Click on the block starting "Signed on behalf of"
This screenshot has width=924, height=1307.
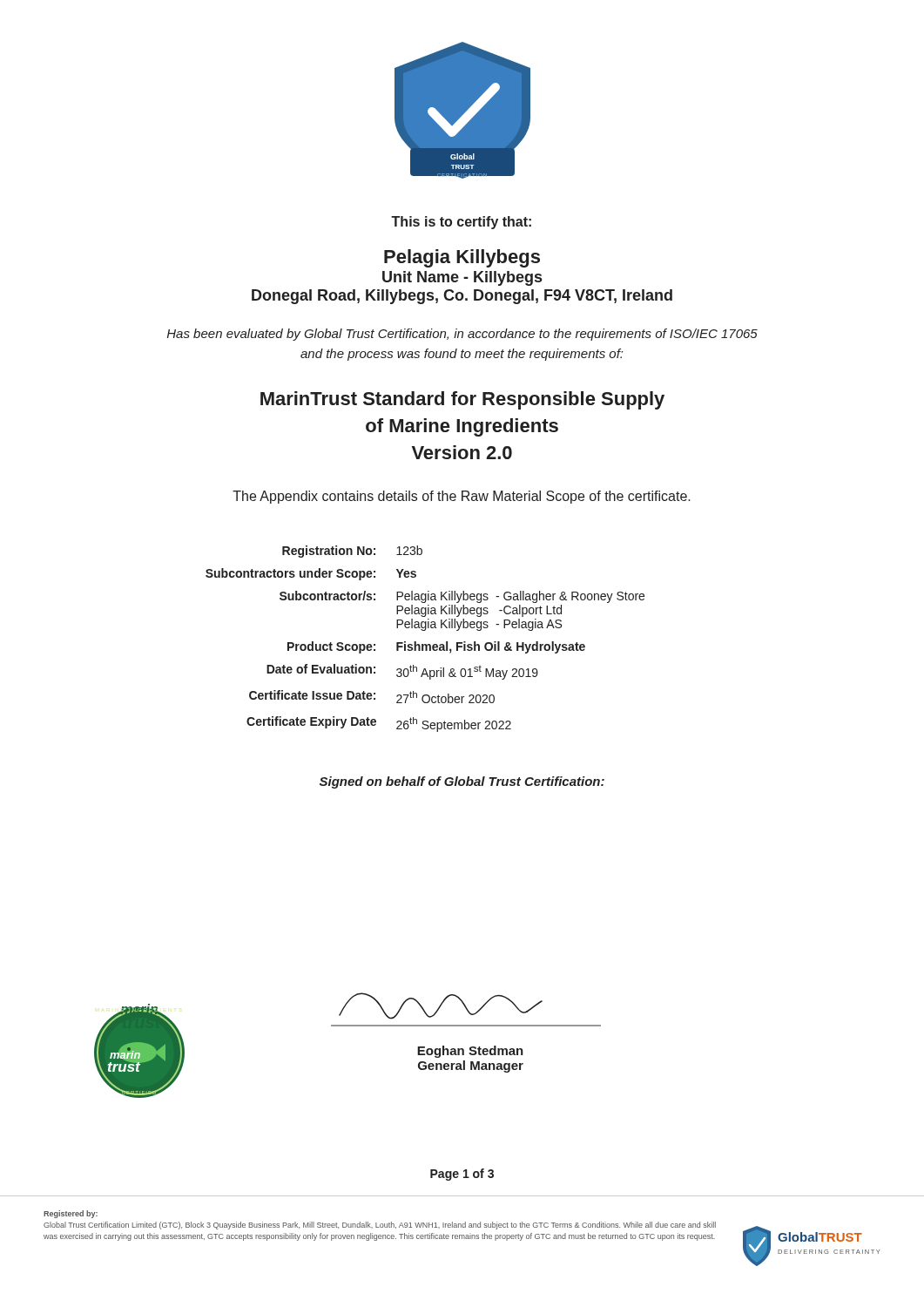(x=462, y=781)
